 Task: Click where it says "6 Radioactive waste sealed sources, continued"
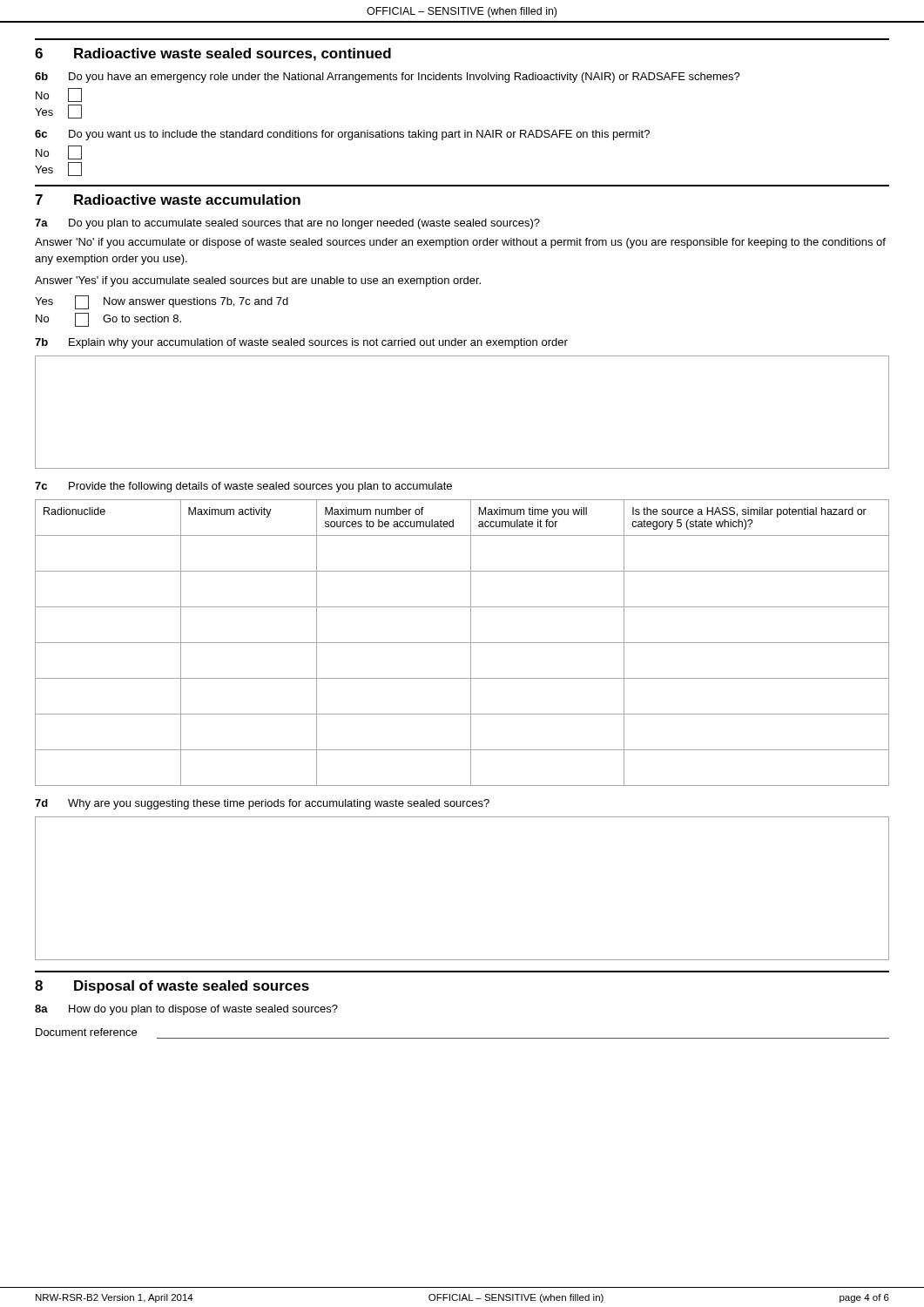213,54
